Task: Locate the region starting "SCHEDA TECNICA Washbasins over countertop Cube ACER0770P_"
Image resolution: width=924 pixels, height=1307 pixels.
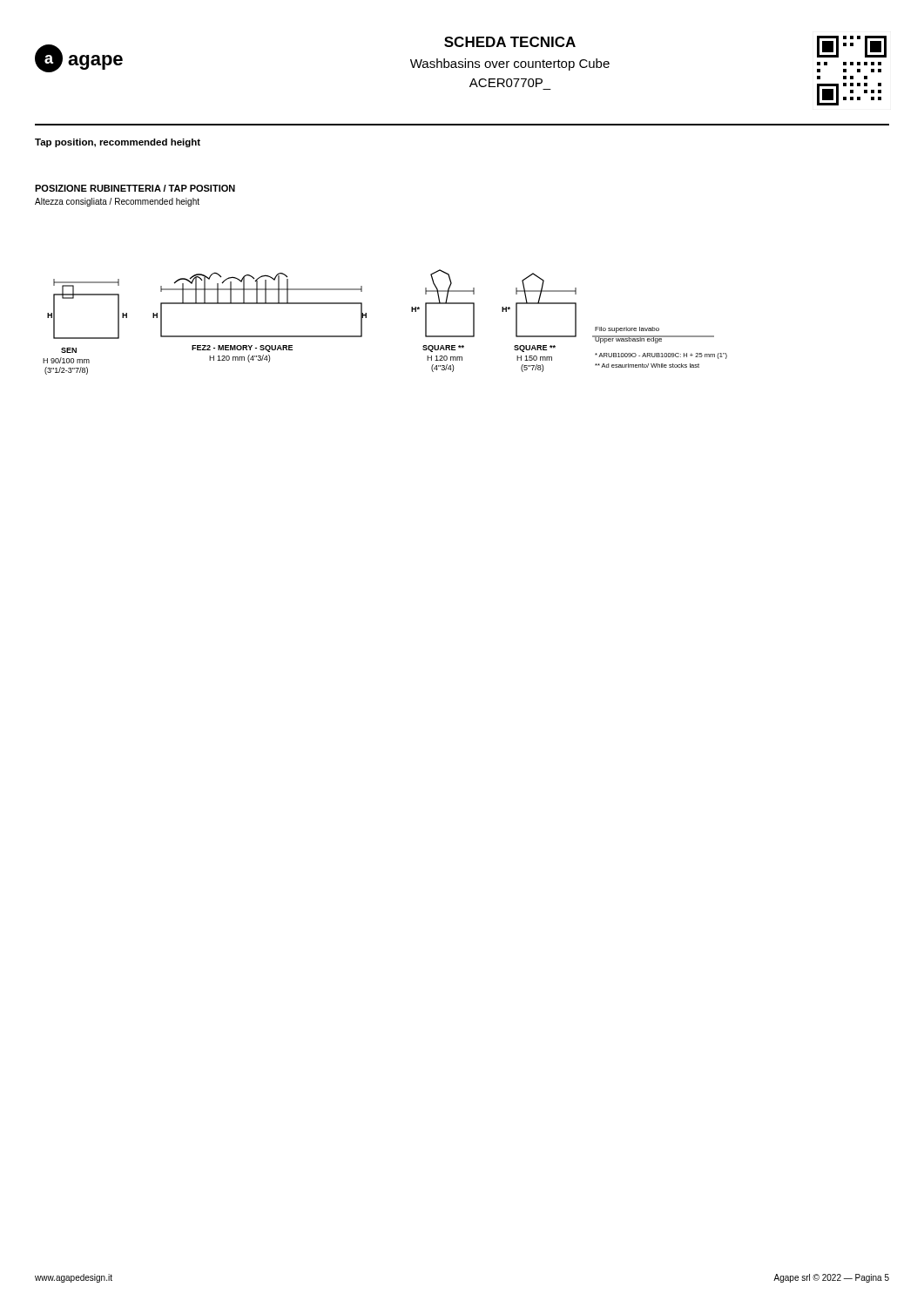Action: [x=510, y=62]
